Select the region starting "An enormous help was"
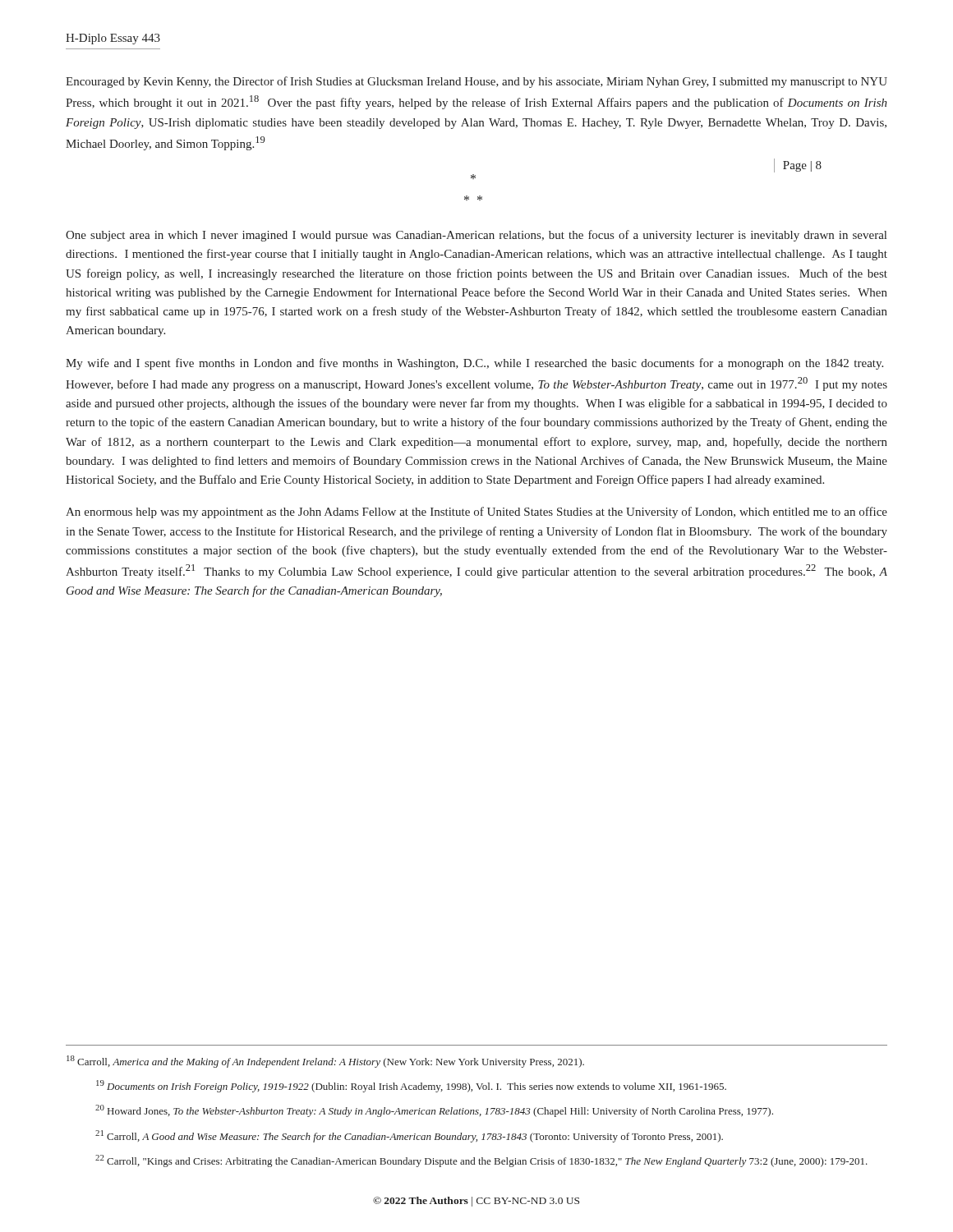 point(476,551)
